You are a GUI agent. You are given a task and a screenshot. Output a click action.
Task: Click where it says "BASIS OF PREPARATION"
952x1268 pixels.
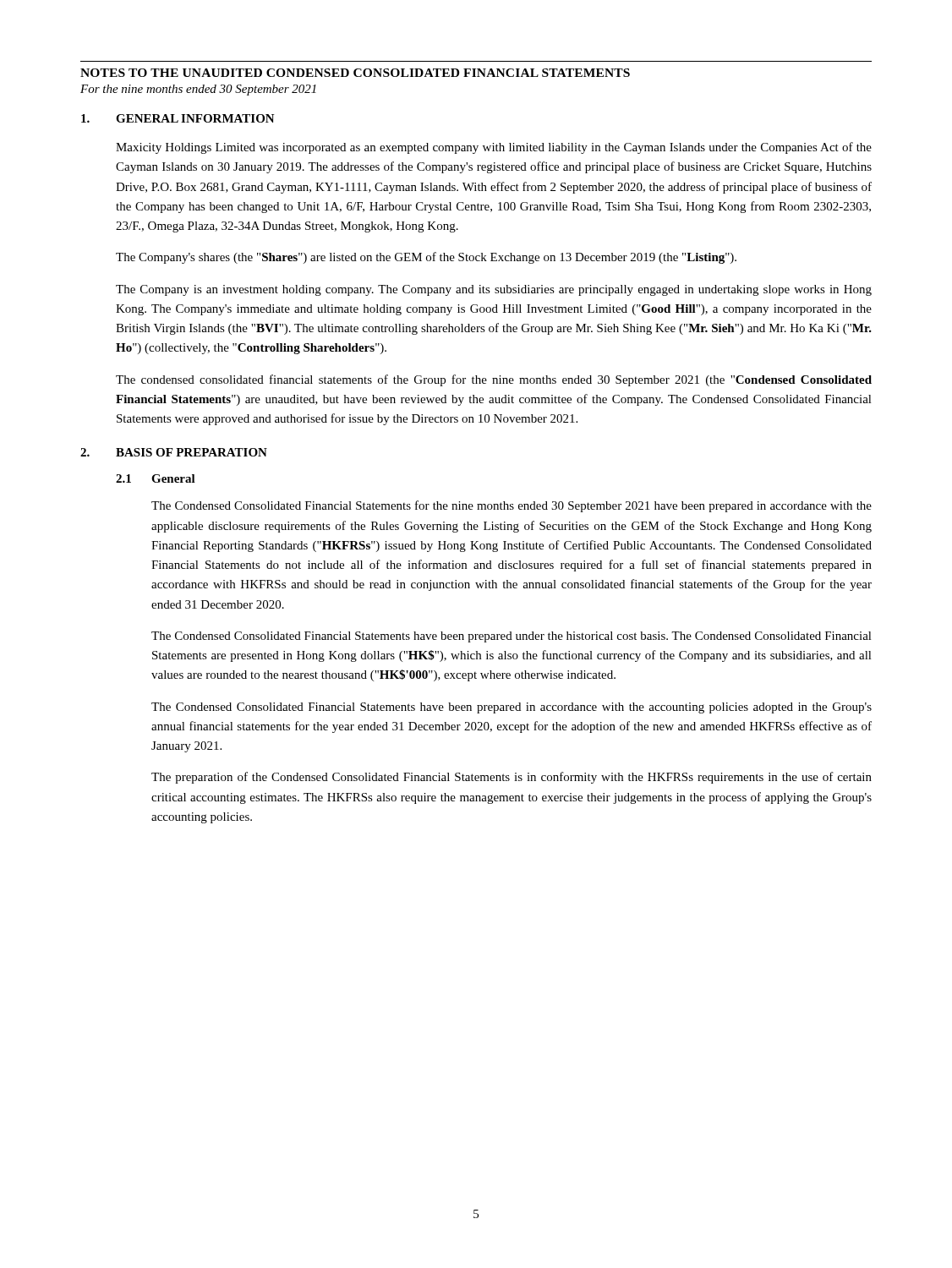pyautogui.click(x=191, y=452)
